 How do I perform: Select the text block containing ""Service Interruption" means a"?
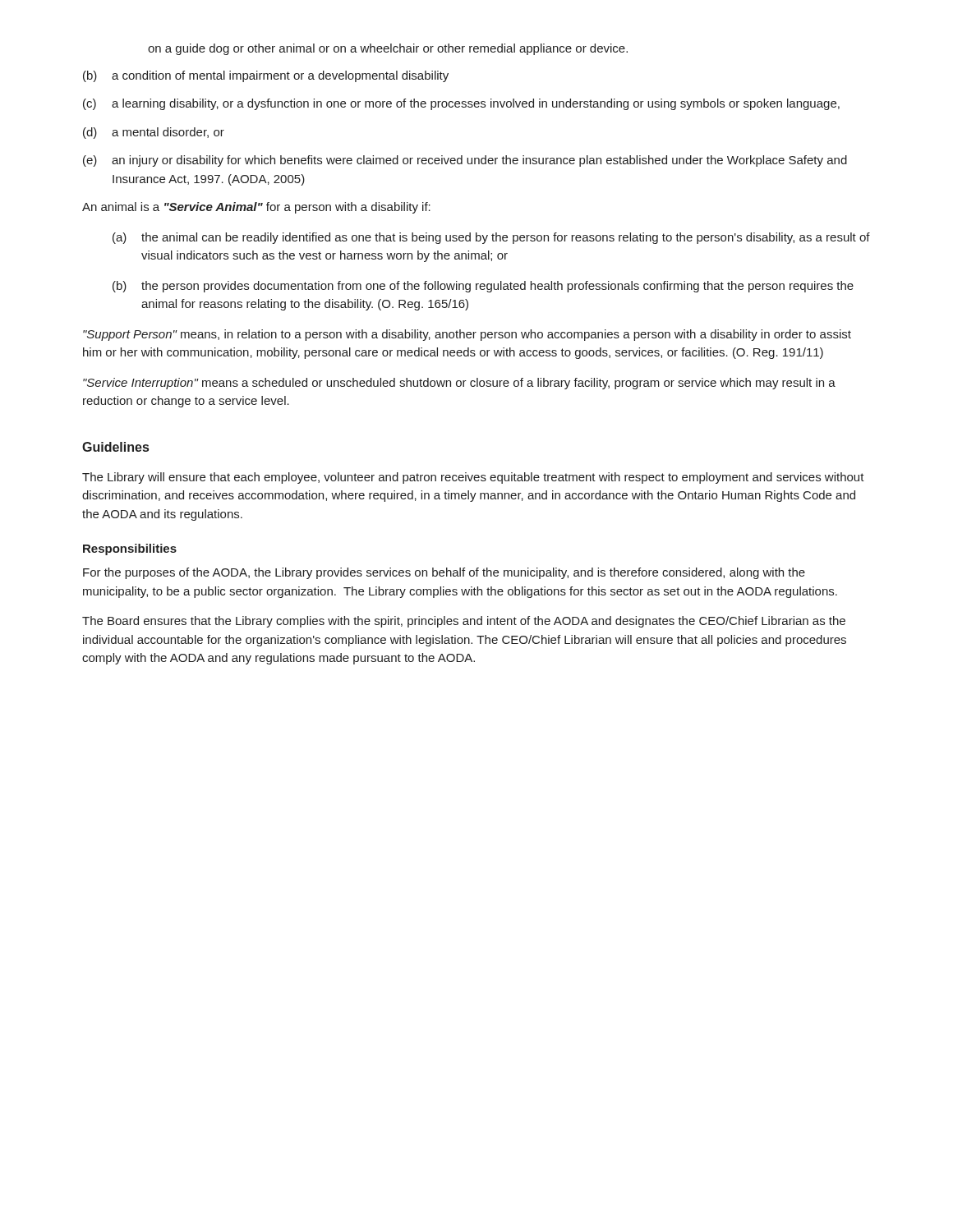tap(459, 391)
